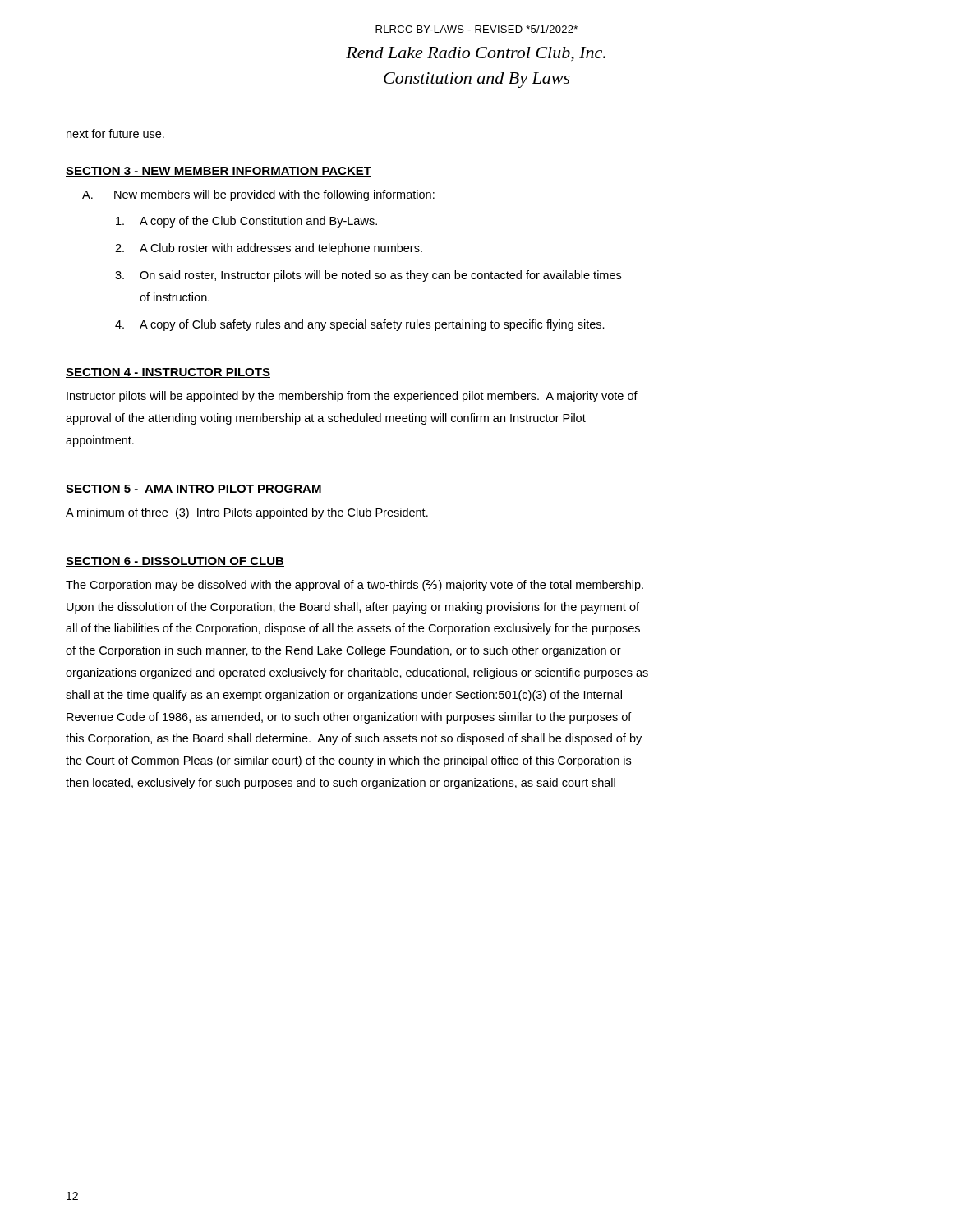Point to the section header beginning "SECTION 5 - AMA"
This screenshot has width=953, height=1232.
[x=194, y=488]
